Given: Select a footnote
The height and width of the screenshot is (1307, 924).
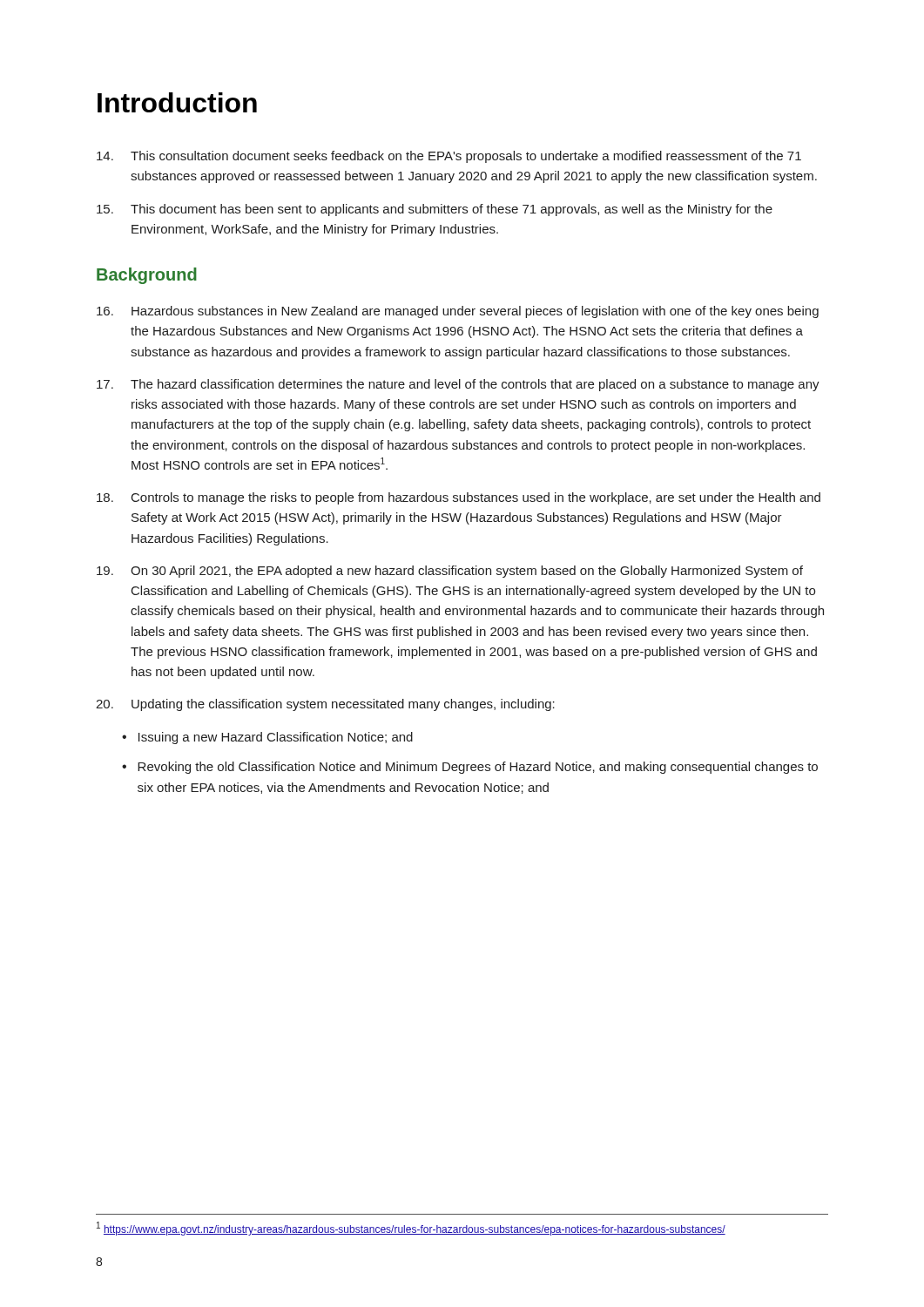Looking at the screenshot, I should tap(462, 1229).
